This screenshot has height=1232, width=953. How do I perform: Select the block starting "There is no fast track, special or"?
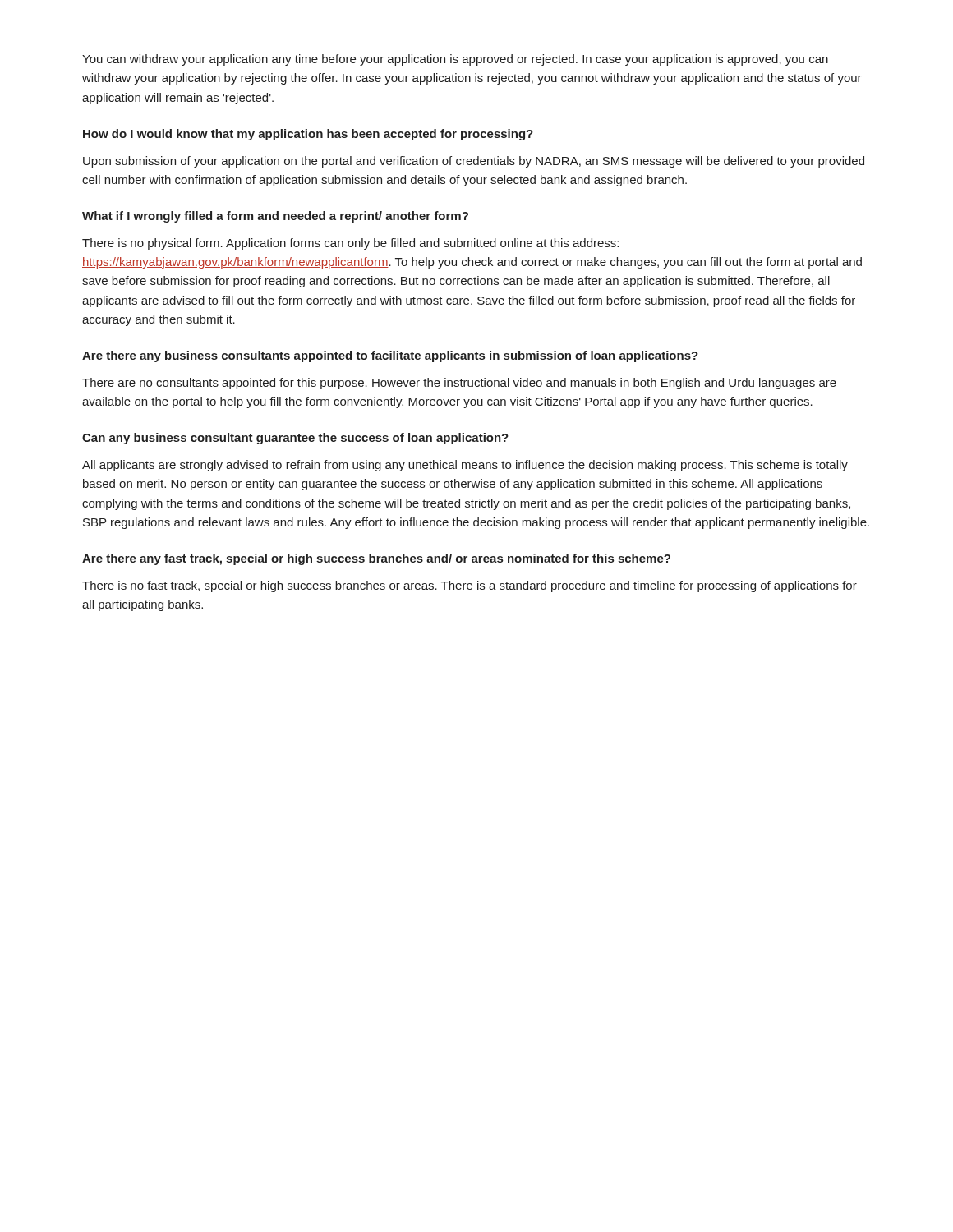pos(469,595)
